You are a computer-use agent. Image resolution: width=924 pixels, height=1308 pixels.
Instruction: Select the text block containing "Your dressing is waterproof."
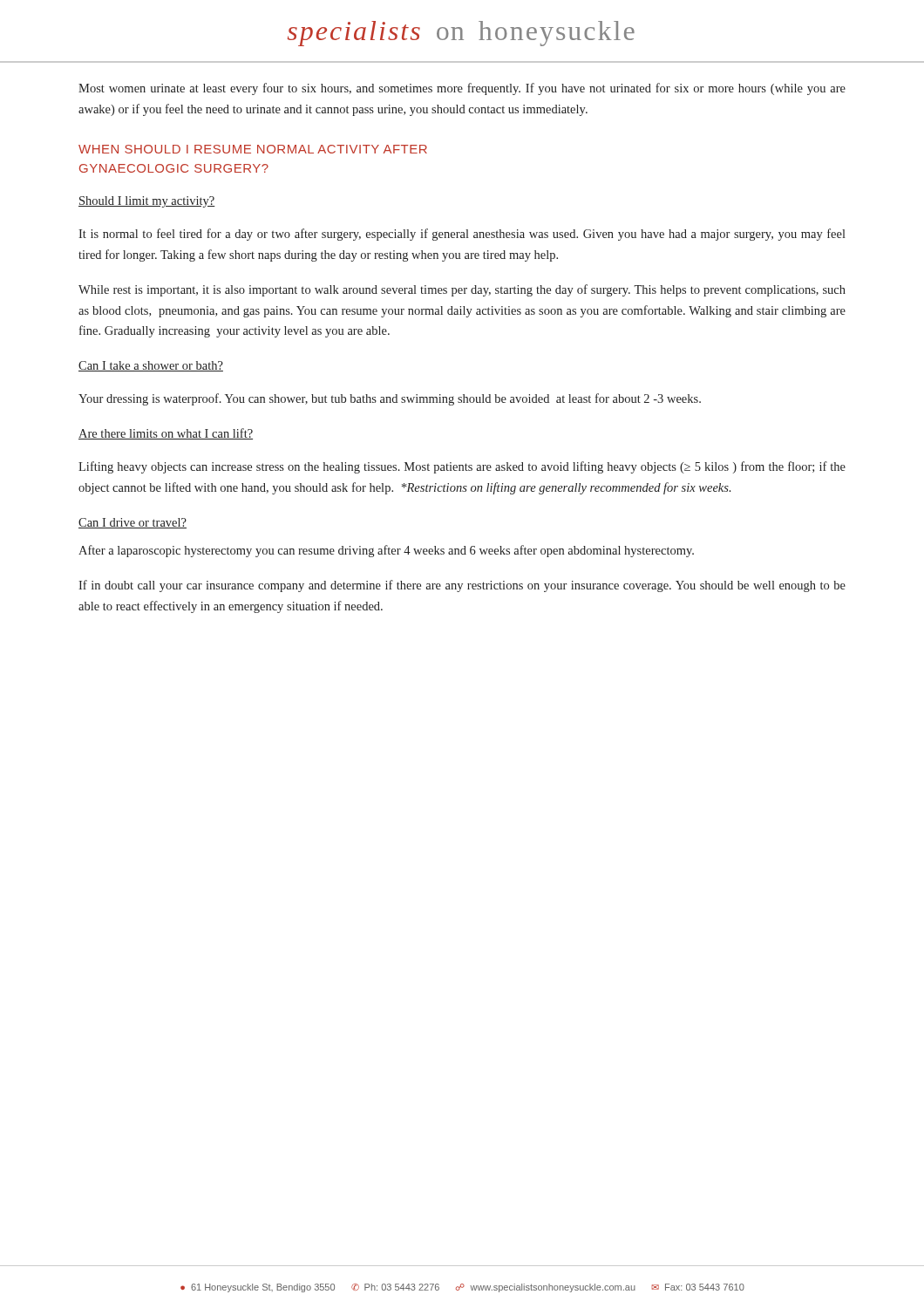click(x=390, y=399)
